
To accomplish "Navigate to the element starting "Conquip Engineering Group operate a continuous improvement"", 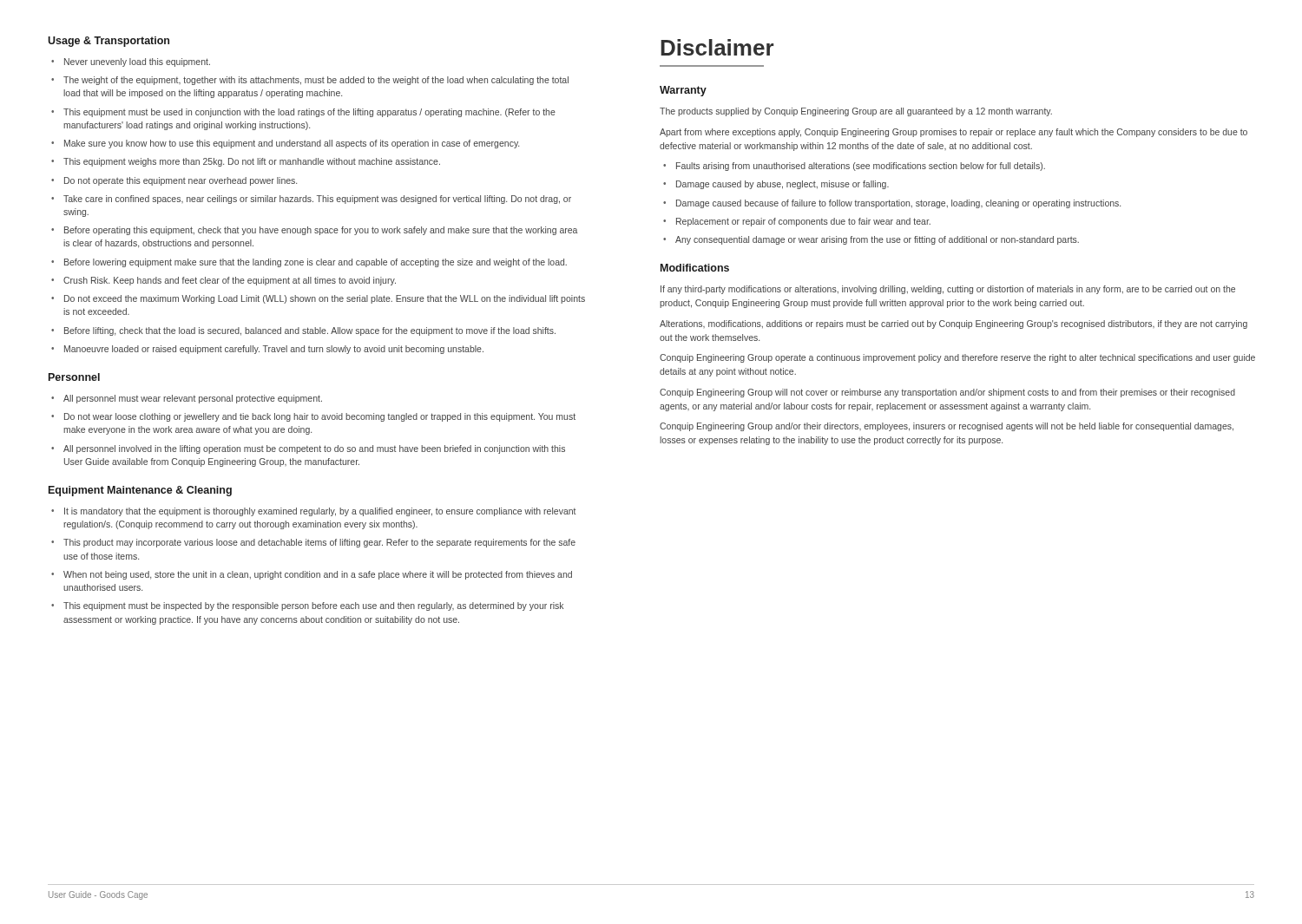I will point(958,365).
